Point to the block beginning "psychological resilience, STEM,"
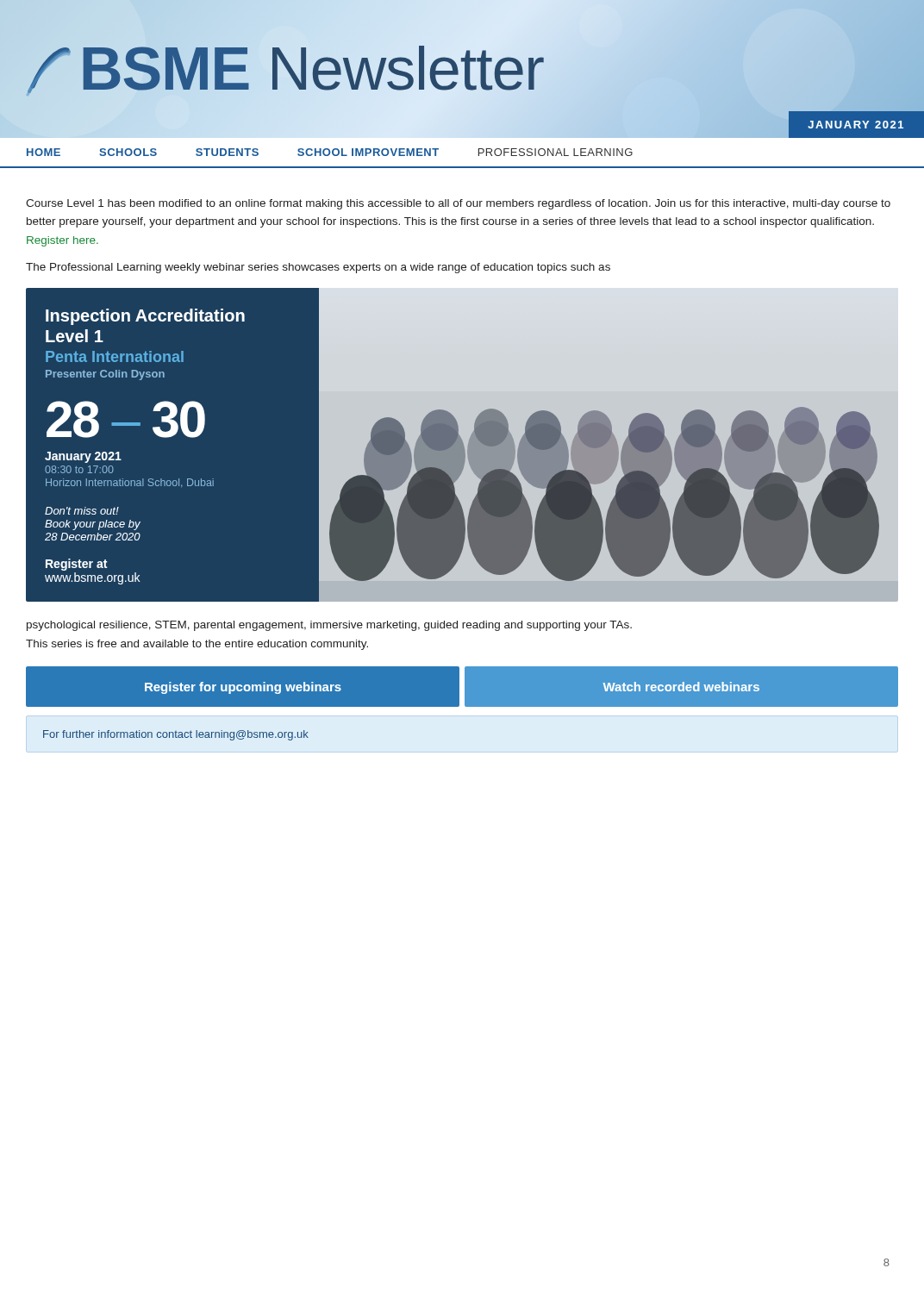 pos(329,634)
